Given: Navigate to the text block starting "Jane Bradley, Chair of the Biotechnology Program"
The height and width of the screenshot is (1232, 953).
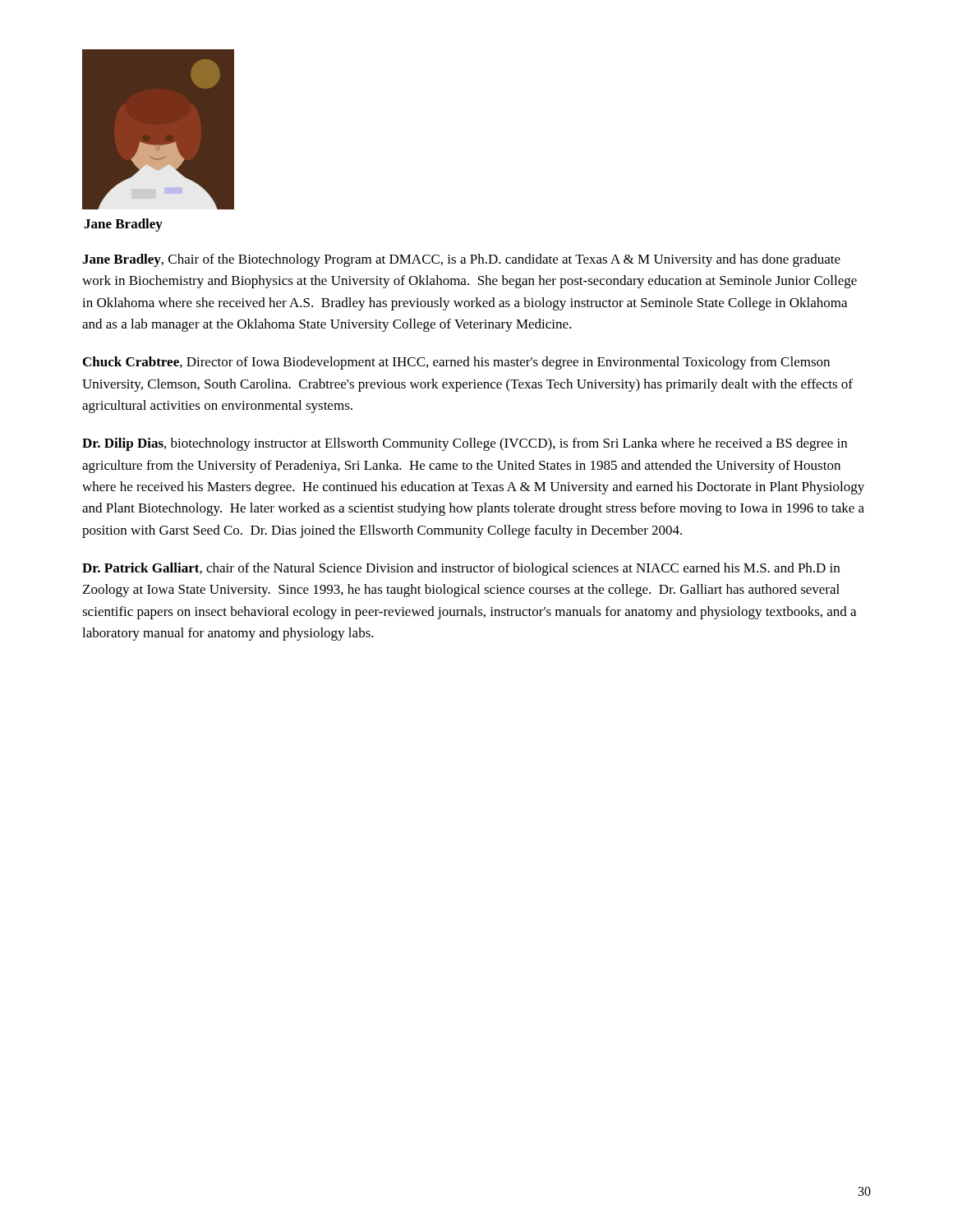Looking at the screenshot, I should pyautogui.click(x=470, y=292).
